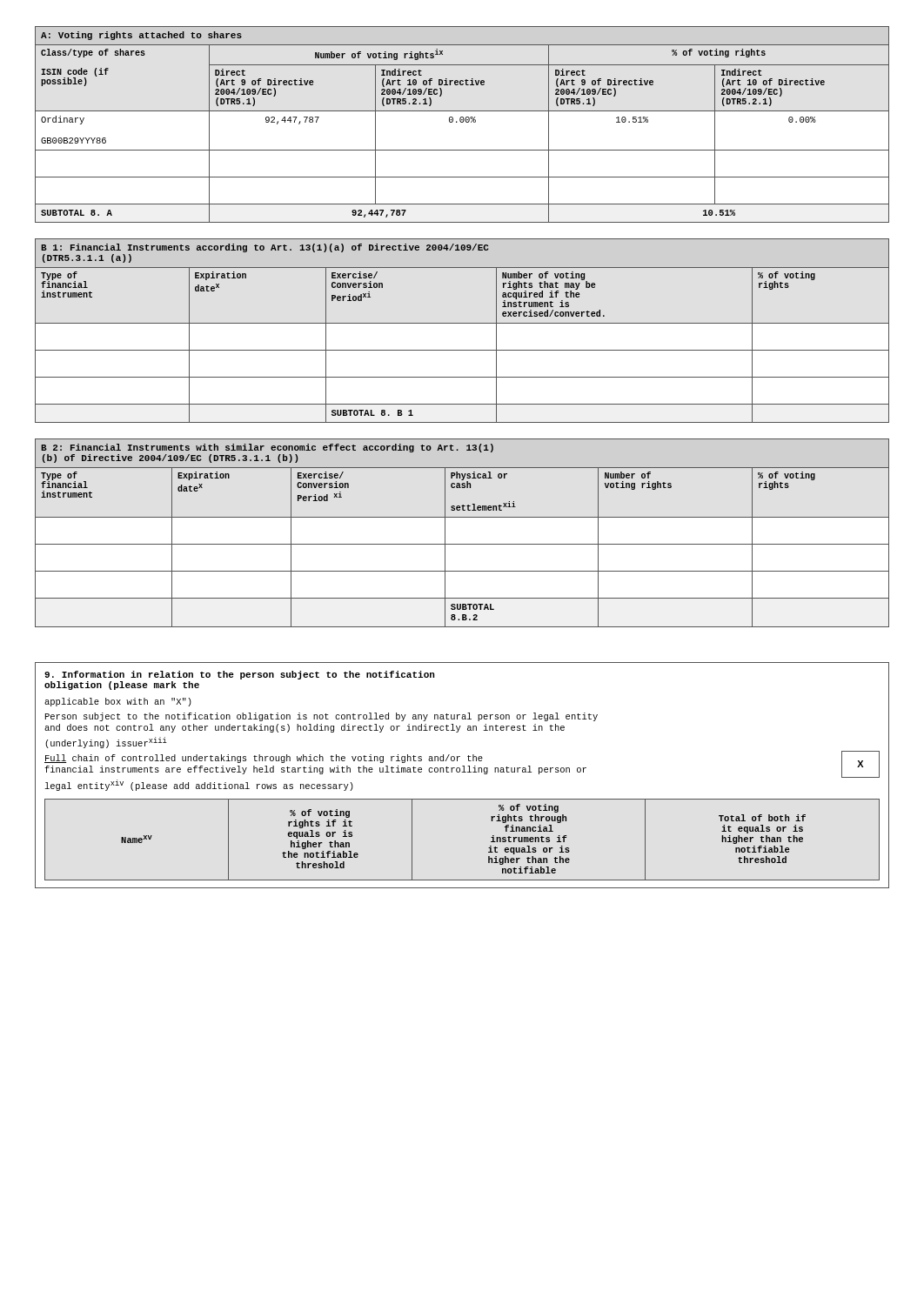The width and height of the screenshot is (924, 1305).
Task: Find the table that mentions "legal entity xiv (please"
Action: coord(462,775)
